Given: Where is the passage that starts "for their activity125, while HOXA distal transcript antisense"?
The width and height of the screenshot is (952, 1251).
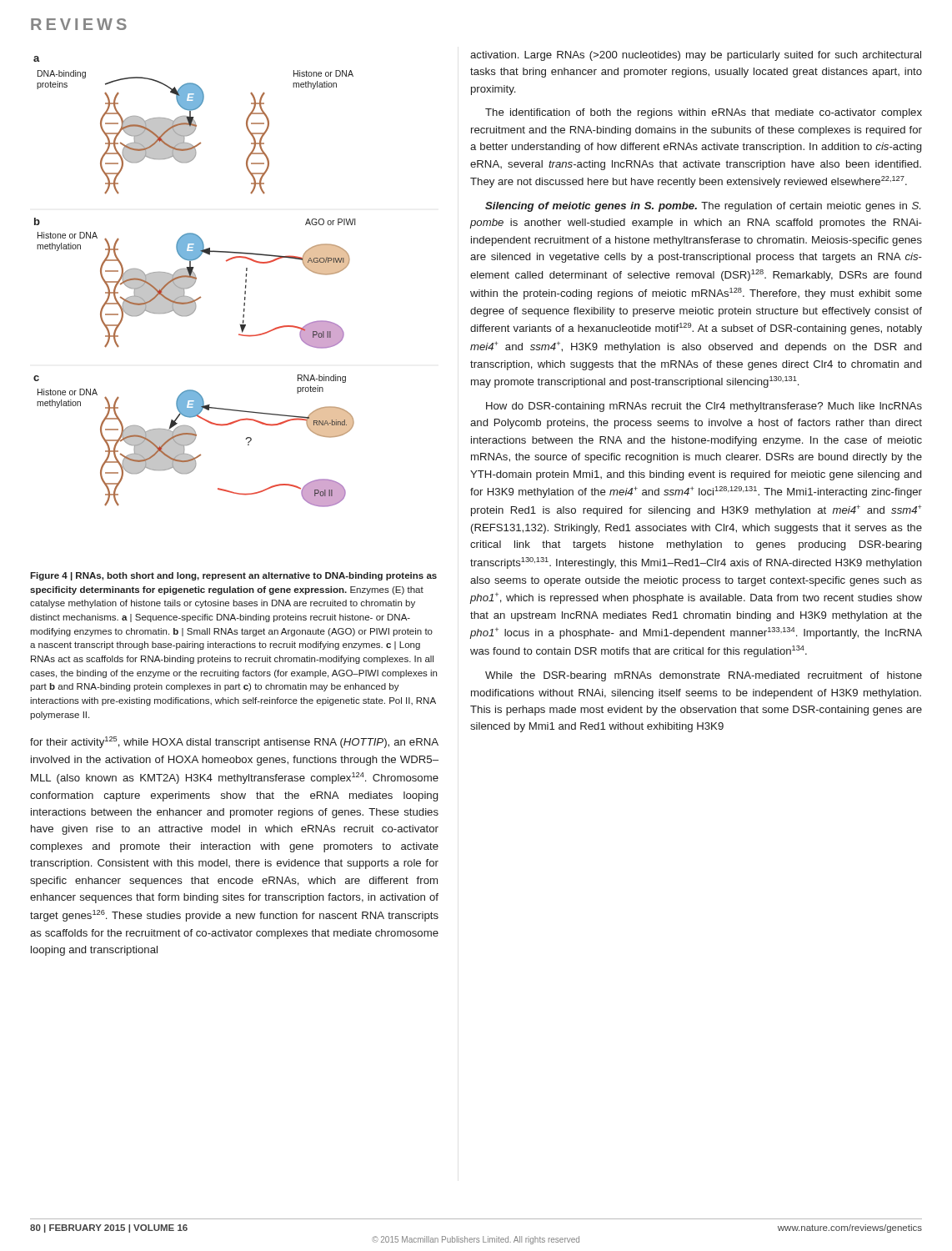Looking at the screenshot, I should pos(234,846).
